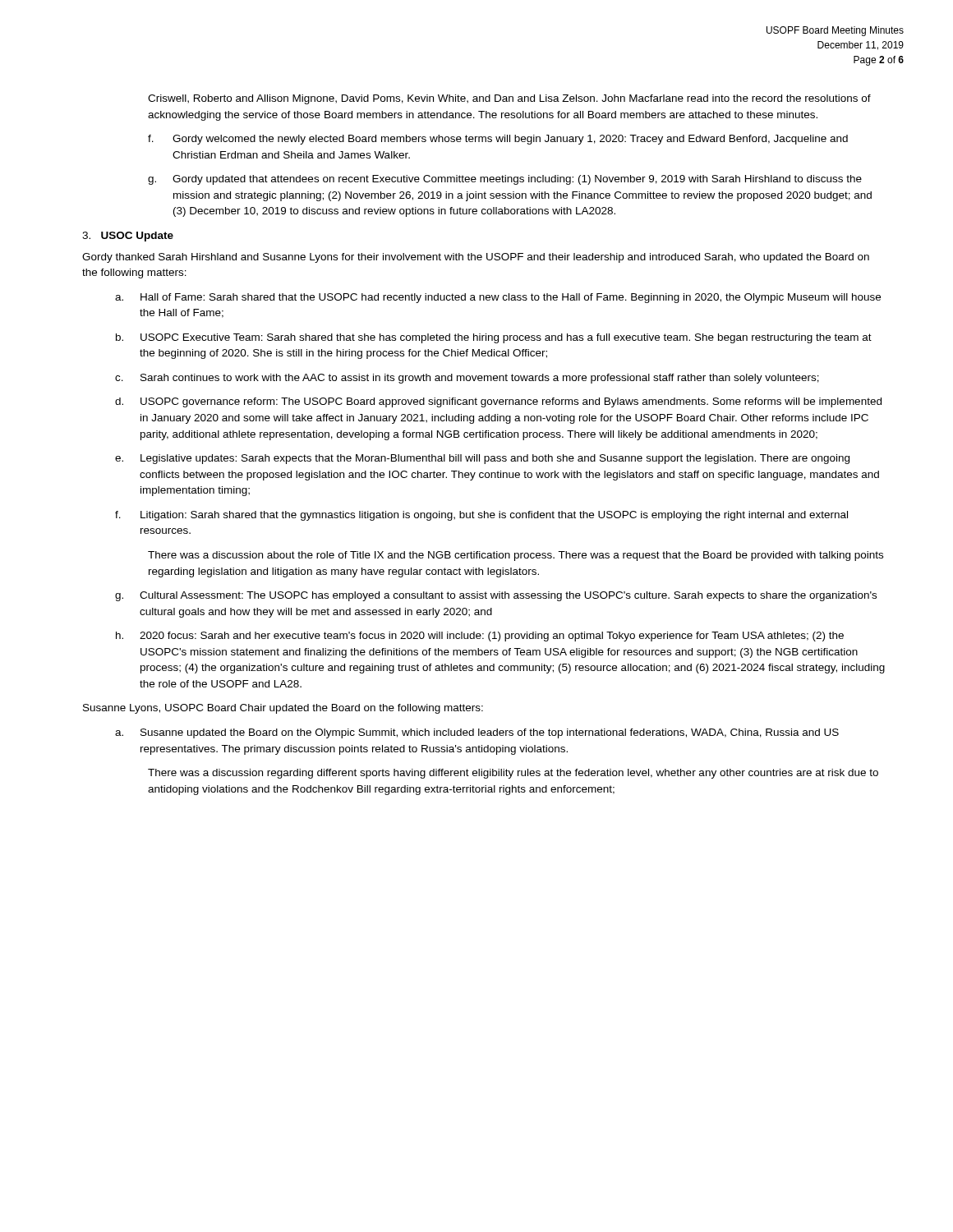This screenshot has height=1232, width=953.
Task: Find the element starting "f. Litigation: Sarah shared that the"
Action: pyautogui.click(x=501, y=523)
